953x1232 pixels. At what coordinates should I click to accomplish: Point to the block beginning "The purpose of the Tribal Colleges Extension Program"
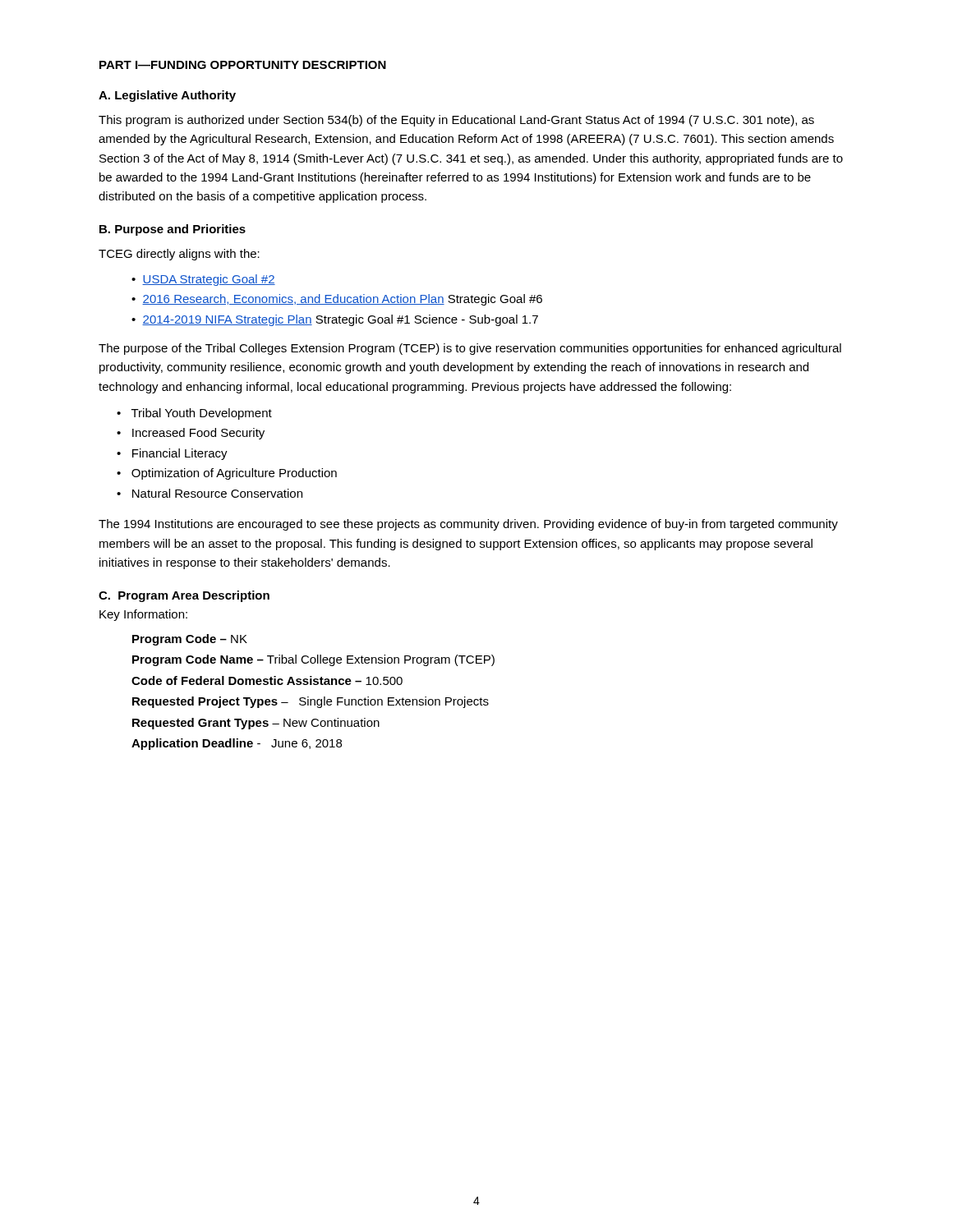click(470, 367)
